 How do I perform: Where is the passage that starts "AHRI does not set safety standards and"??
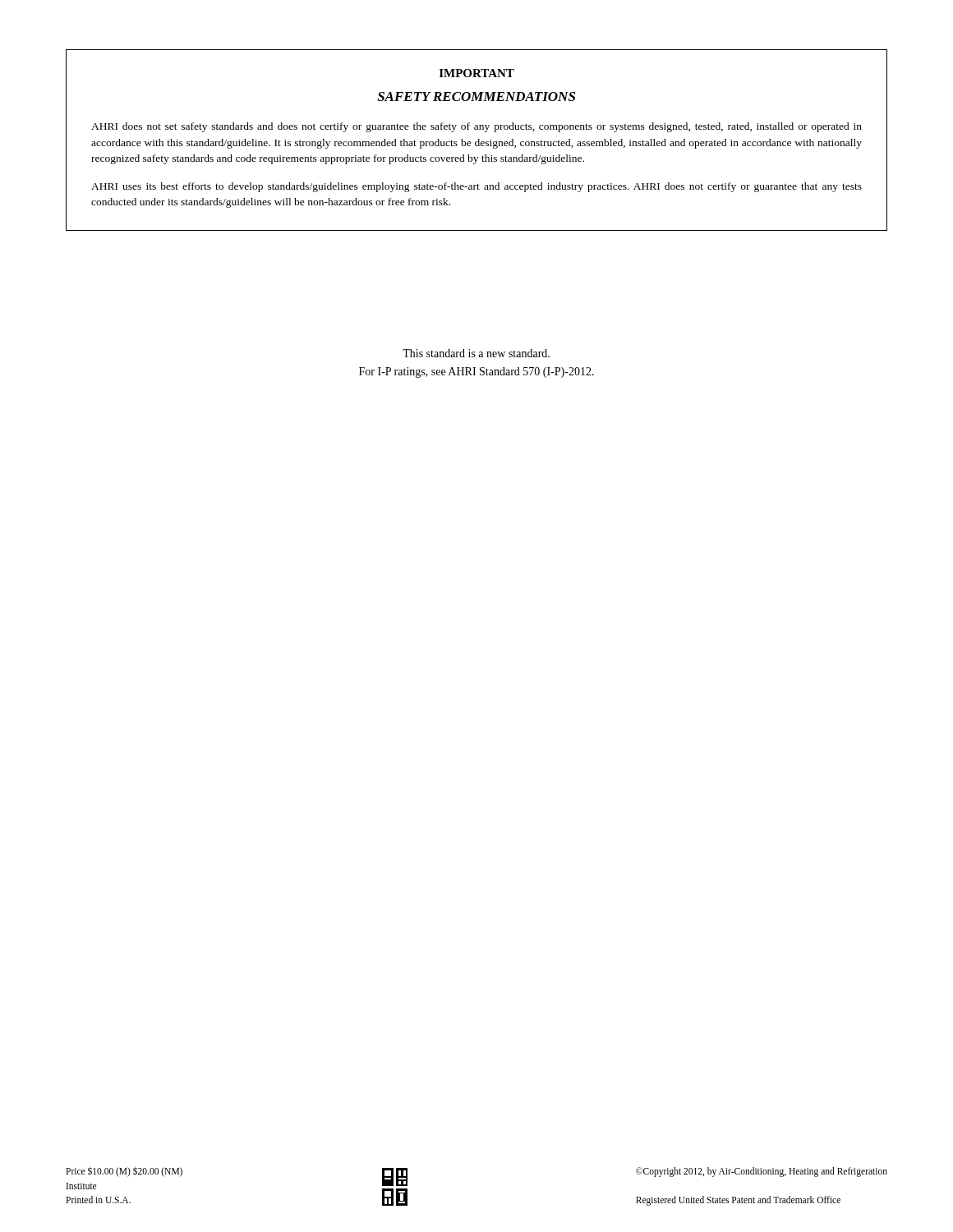[476, 142]
